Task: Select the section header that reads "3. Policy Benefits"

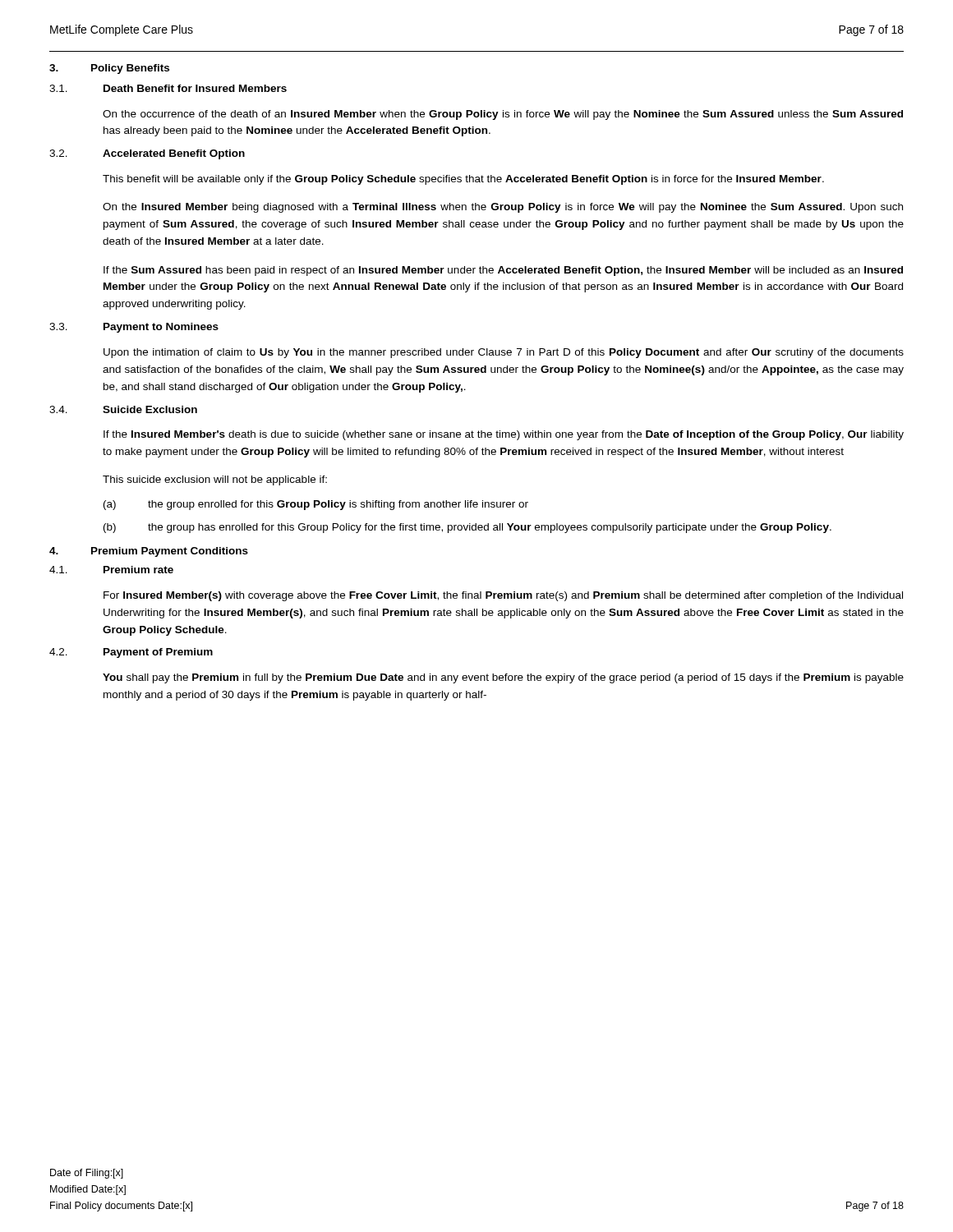Action: coord(110,68)
